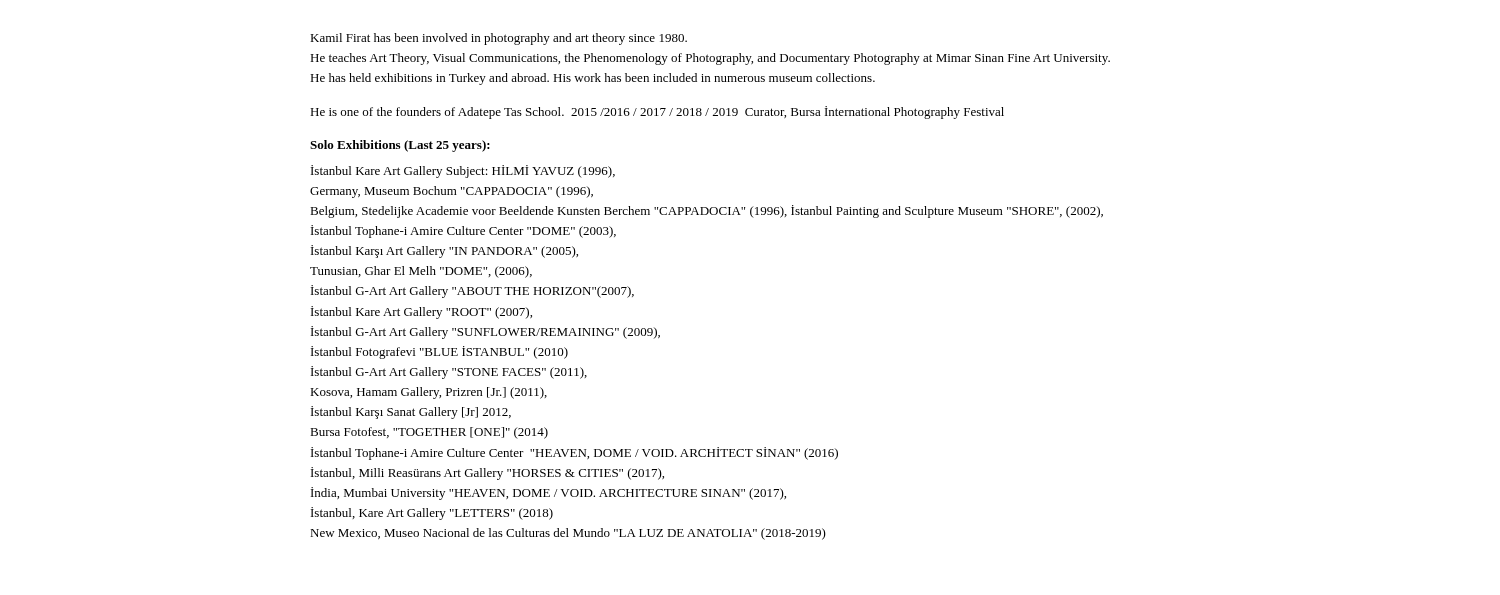The width and height of the screenshot is (1500, 595).
Task: Find the element starting "Tunusian, Ghar El Melh "DOME", (2006),"
Action: pyautogui.click(x=421, y=271)
